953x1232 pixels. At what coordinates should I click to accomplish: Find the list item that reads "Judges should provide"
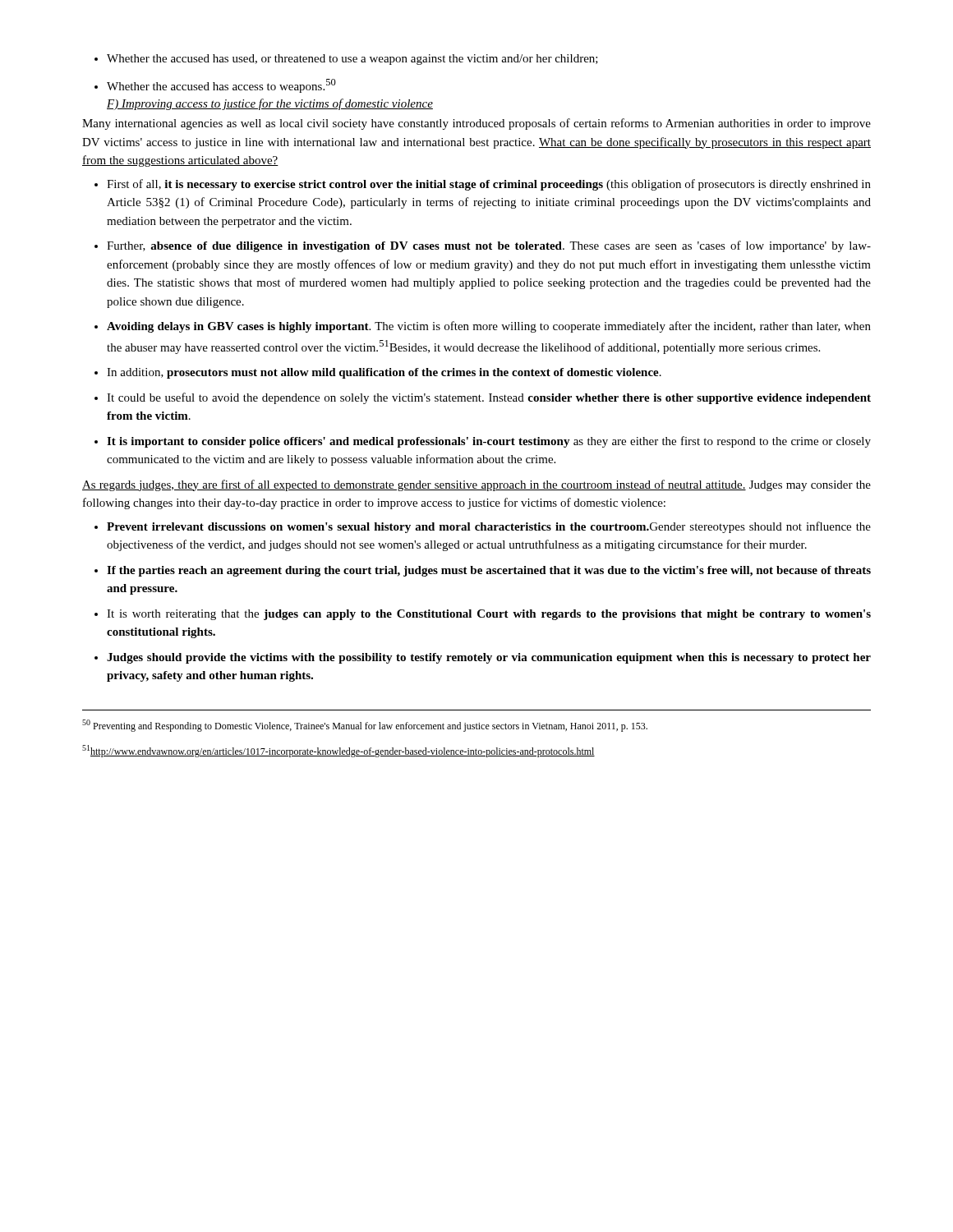[x=489, y=666]
